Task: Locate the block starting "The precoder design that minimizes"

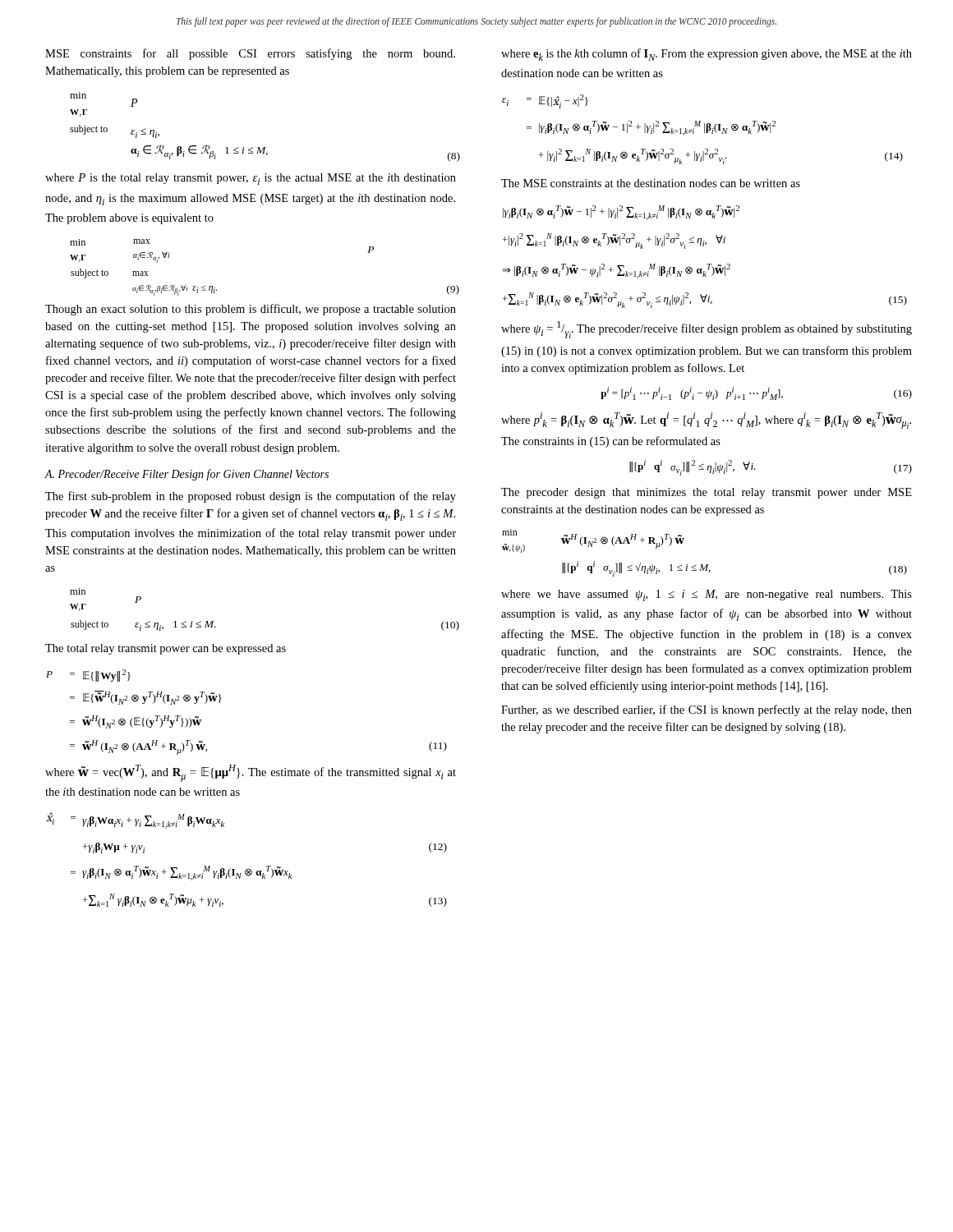Action: point(707,501)
